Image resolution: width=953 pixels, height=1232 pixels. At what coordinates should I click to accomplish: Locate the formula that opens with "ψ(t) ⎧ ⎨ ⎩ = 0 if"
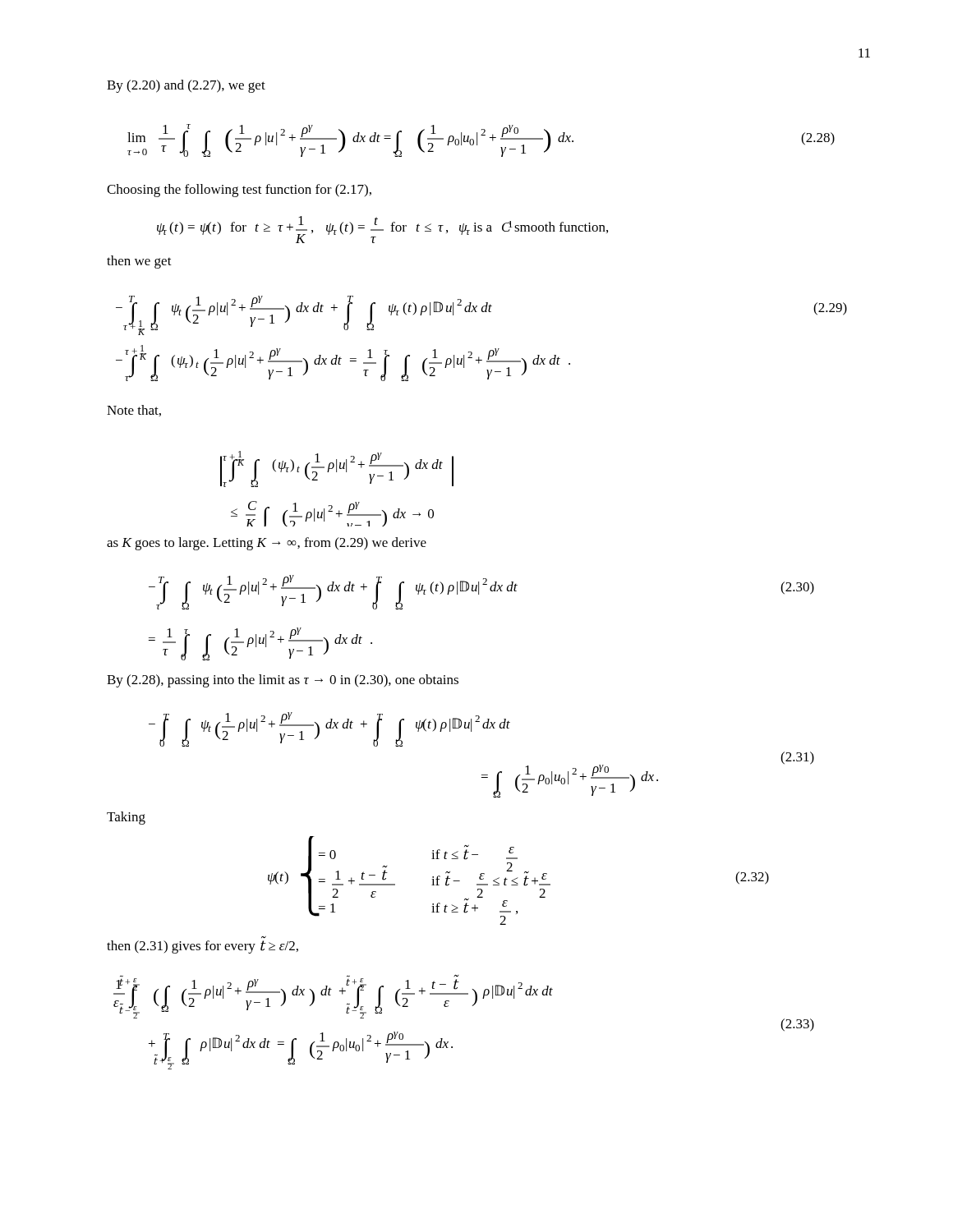(497, 882)
